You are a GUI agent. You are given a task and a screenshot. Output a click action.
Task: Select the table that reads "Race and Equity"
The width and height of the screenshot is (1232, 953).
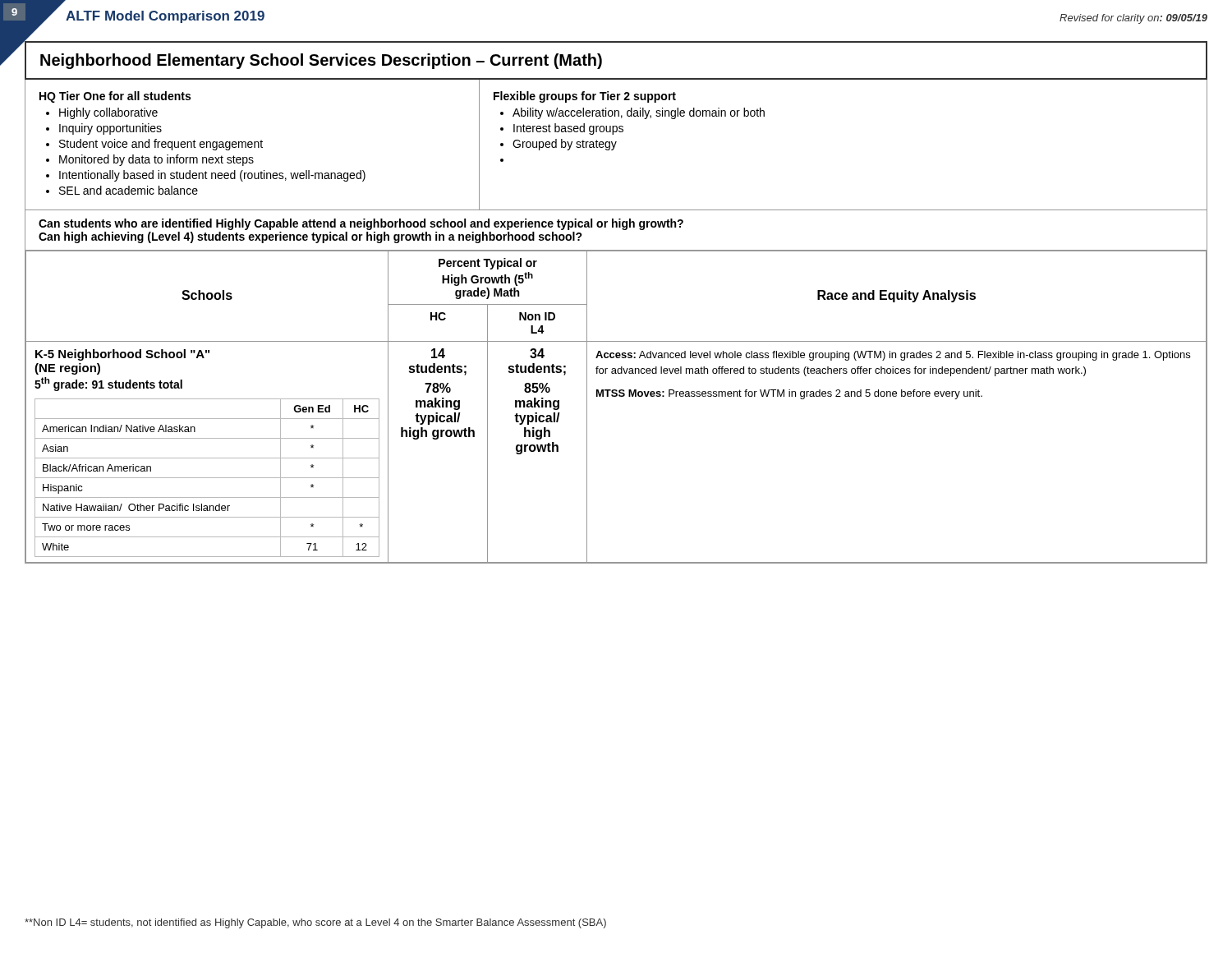[616, 407]
